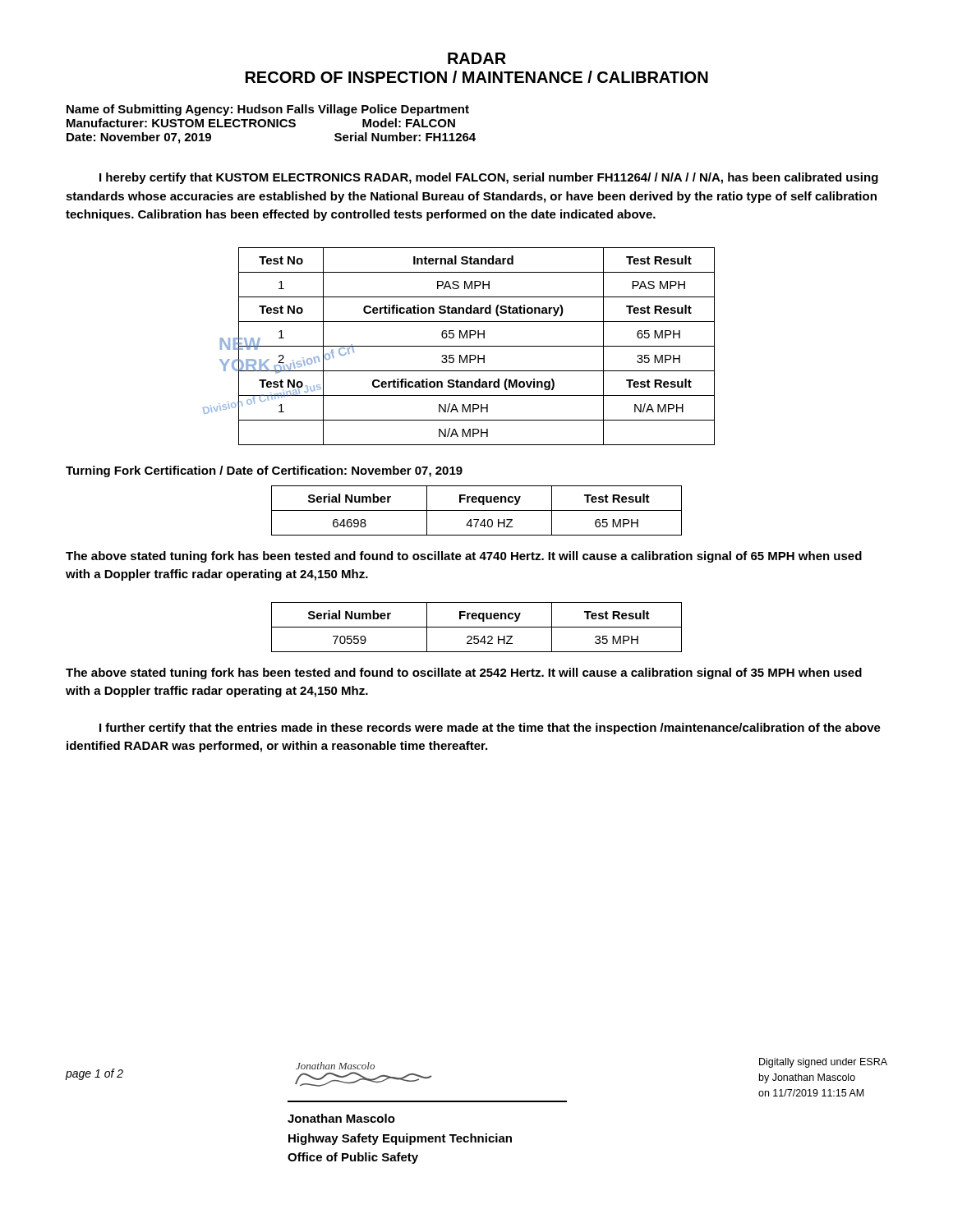
Task: Point to the text block starting "Jonathan Mascolo Highway Safety Equipment"
Action: 400,1138
